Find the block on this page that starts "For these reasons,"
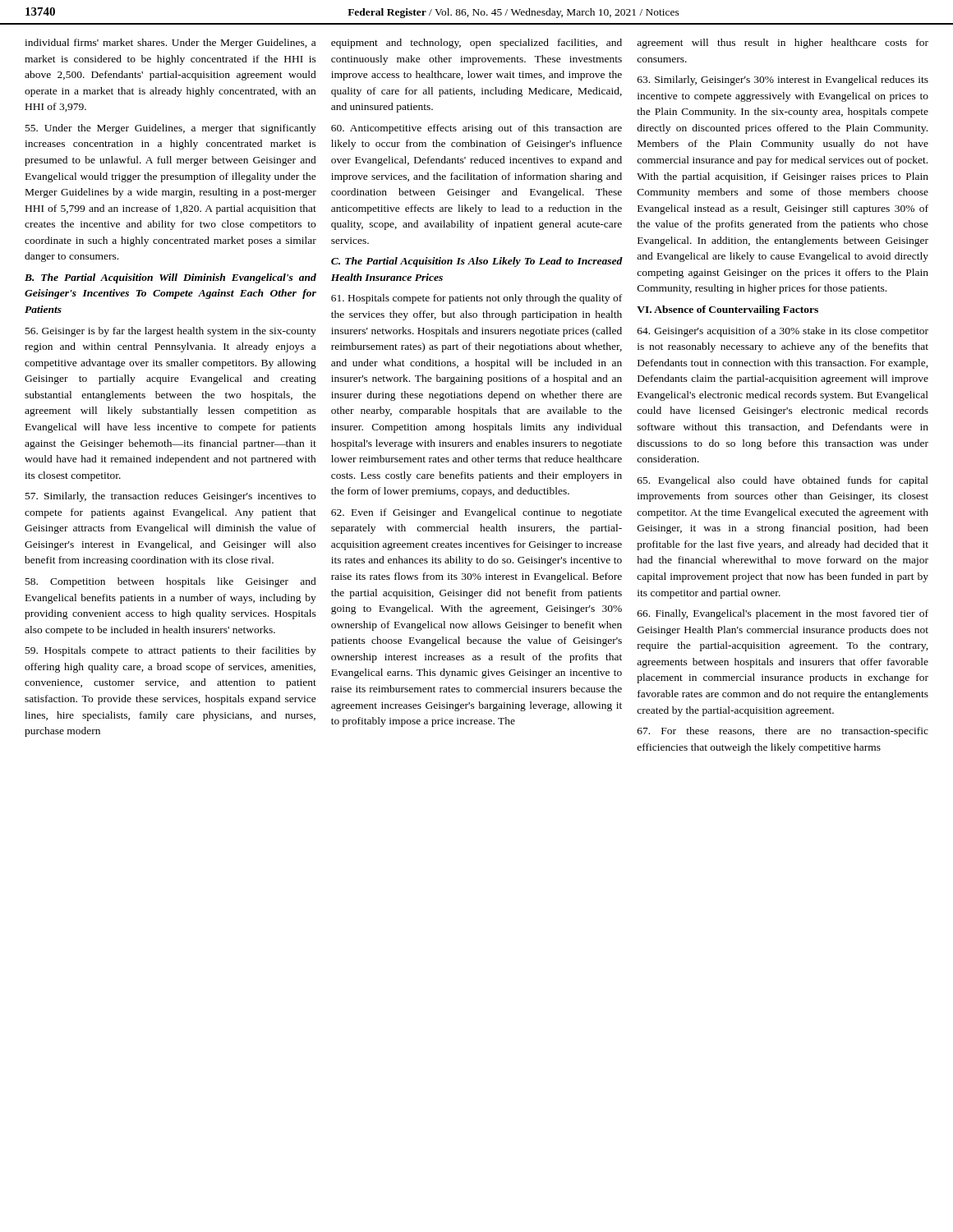This screenshot has width=953, height=1232. 783,739
